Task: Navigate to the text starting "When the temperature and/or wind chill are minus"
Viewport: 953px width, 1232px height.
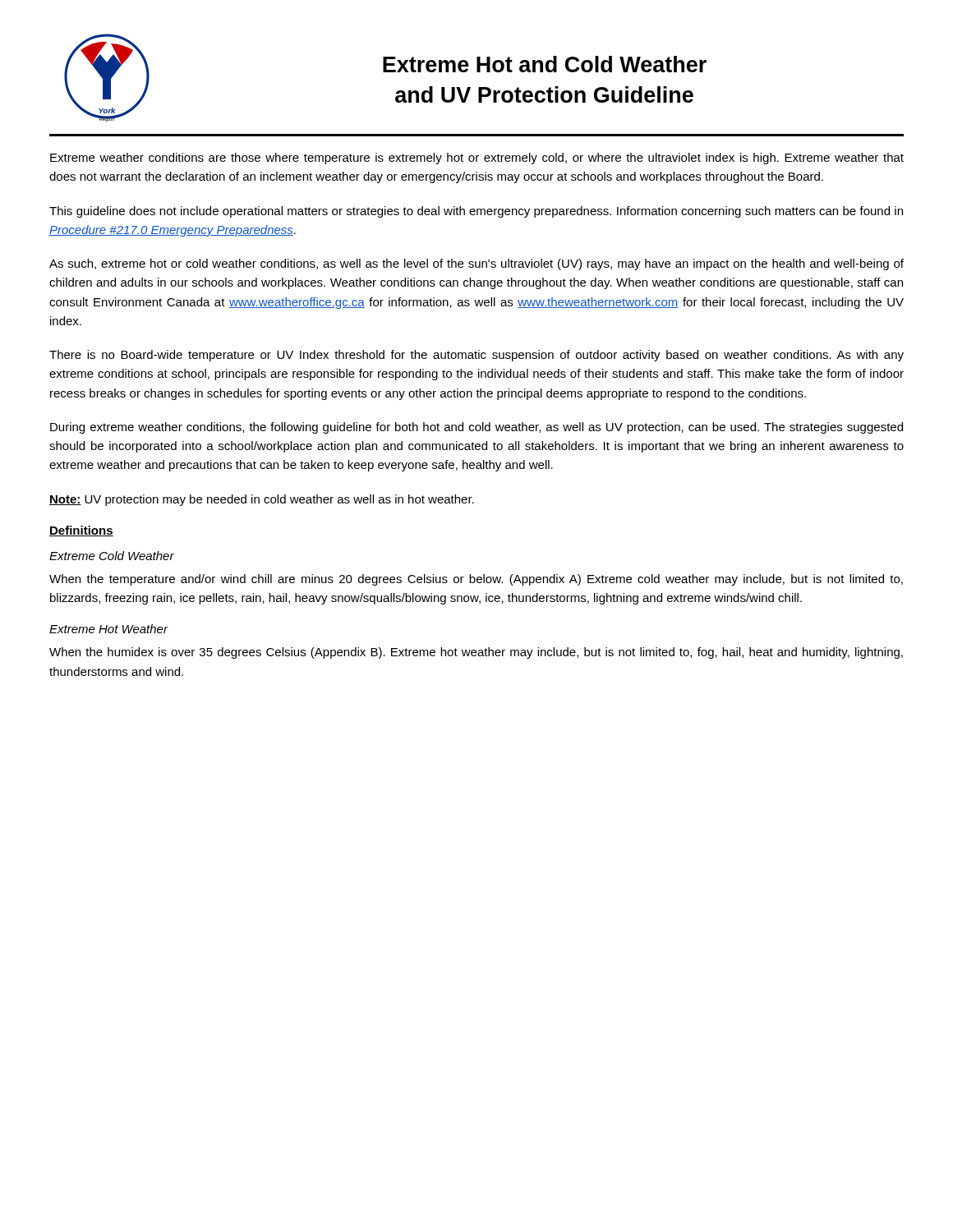Action: (x=476, y=588)
